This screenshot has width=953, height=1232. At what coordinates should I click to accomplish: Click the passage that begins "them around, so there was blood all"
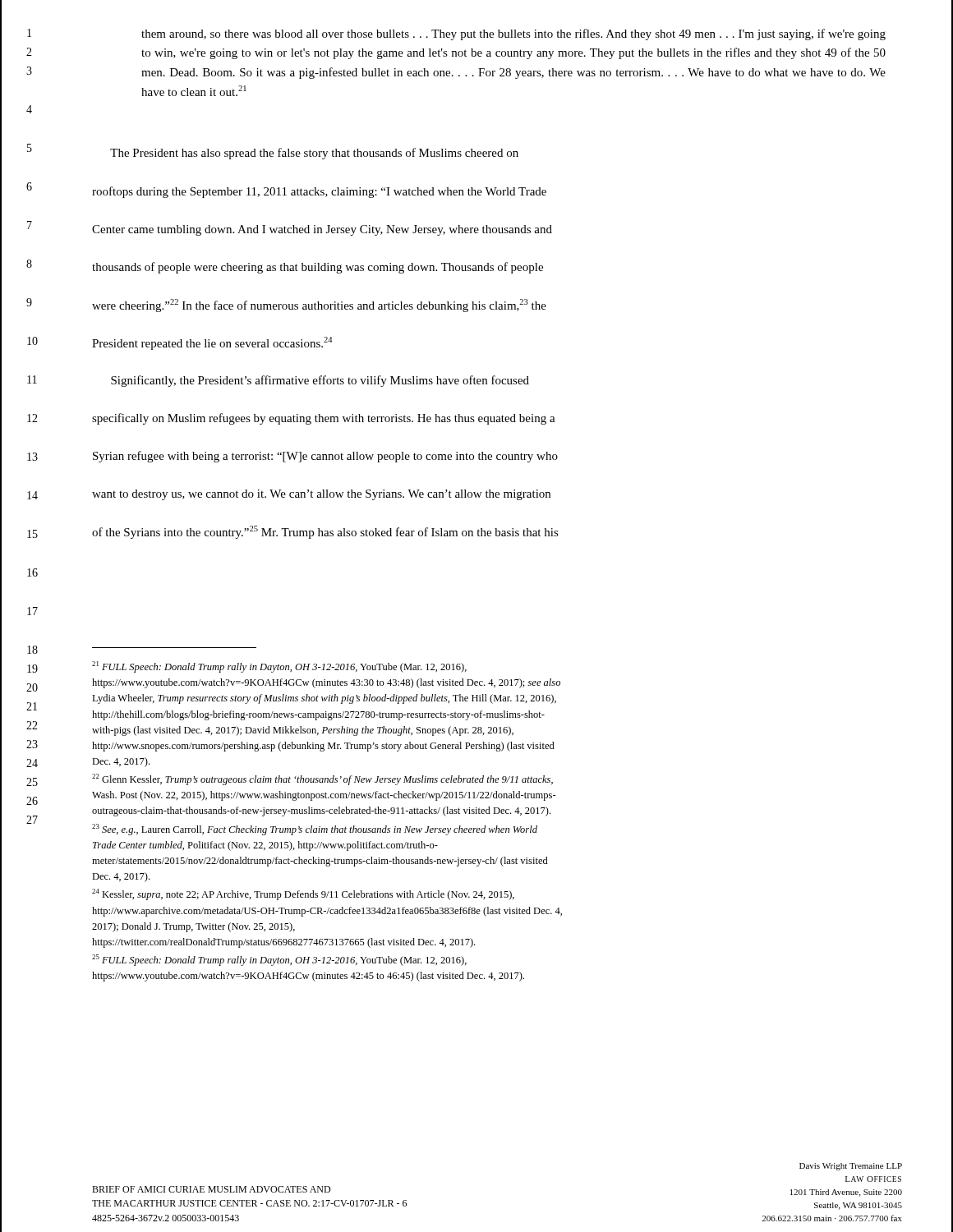pyautogui.click(x=513, y=63)
